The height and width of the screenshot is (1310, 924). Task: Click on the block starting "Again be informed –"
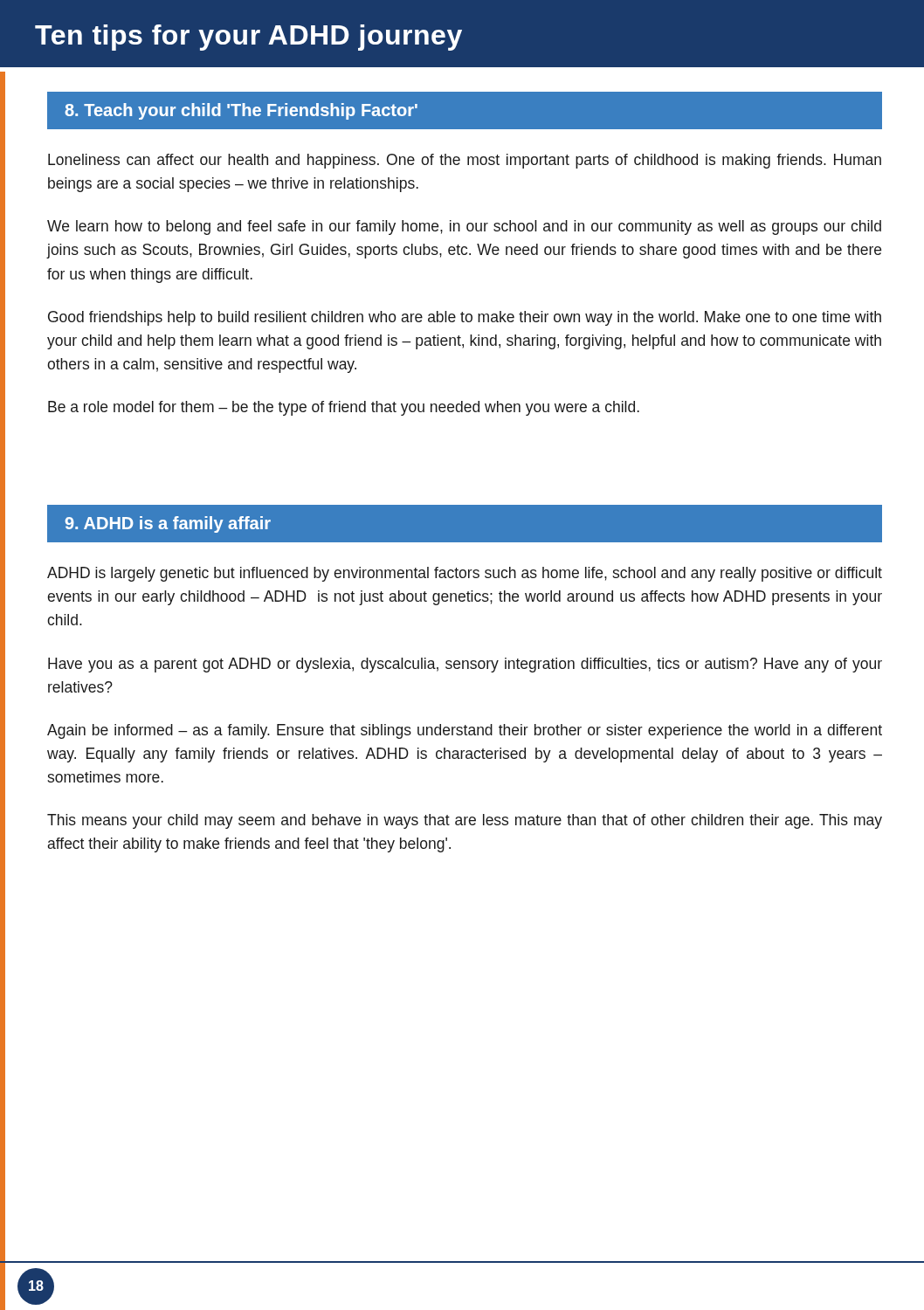click(465, 754)
